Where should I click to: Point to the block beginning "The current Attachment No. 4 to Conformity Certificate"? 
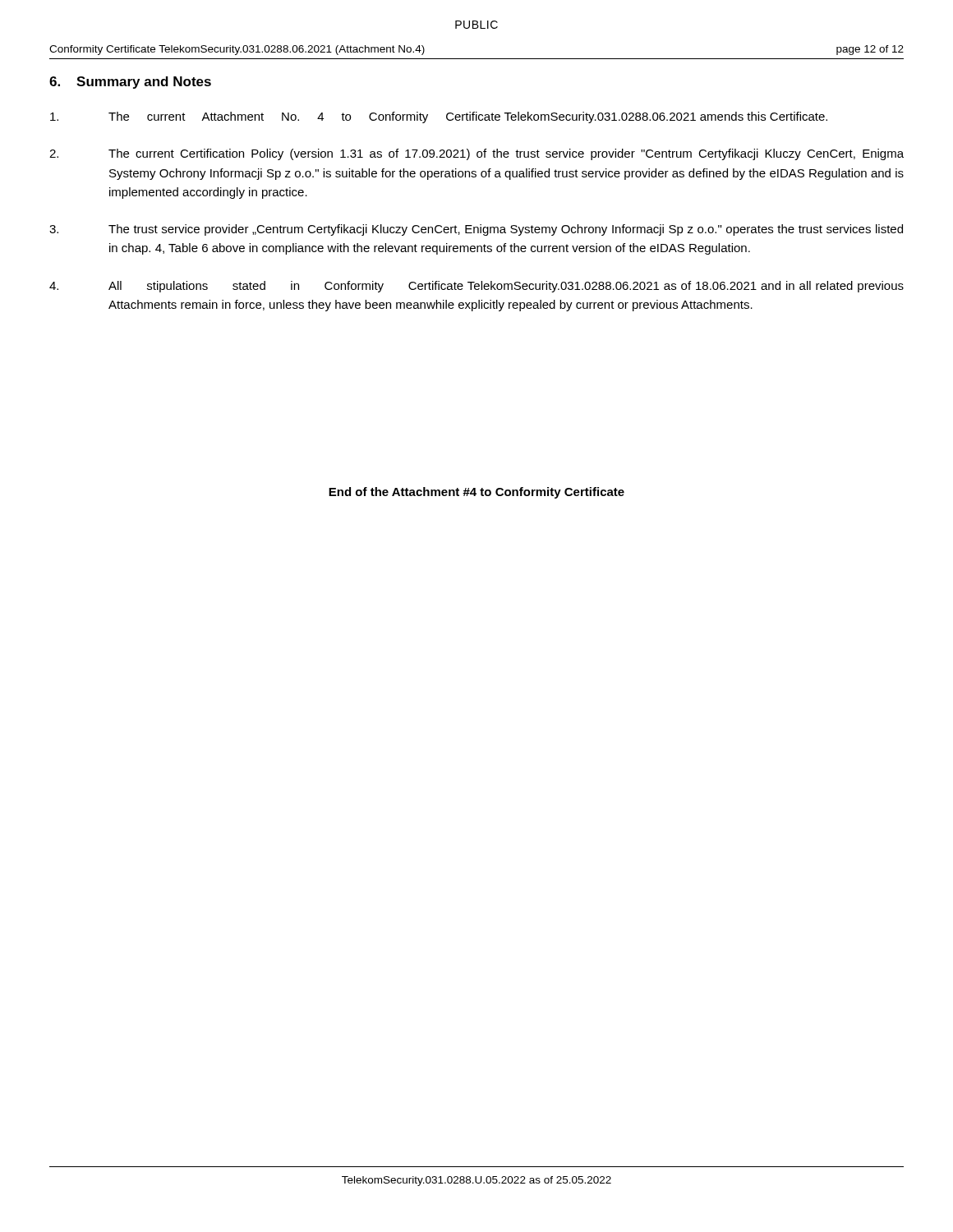(x=476, y=116)
